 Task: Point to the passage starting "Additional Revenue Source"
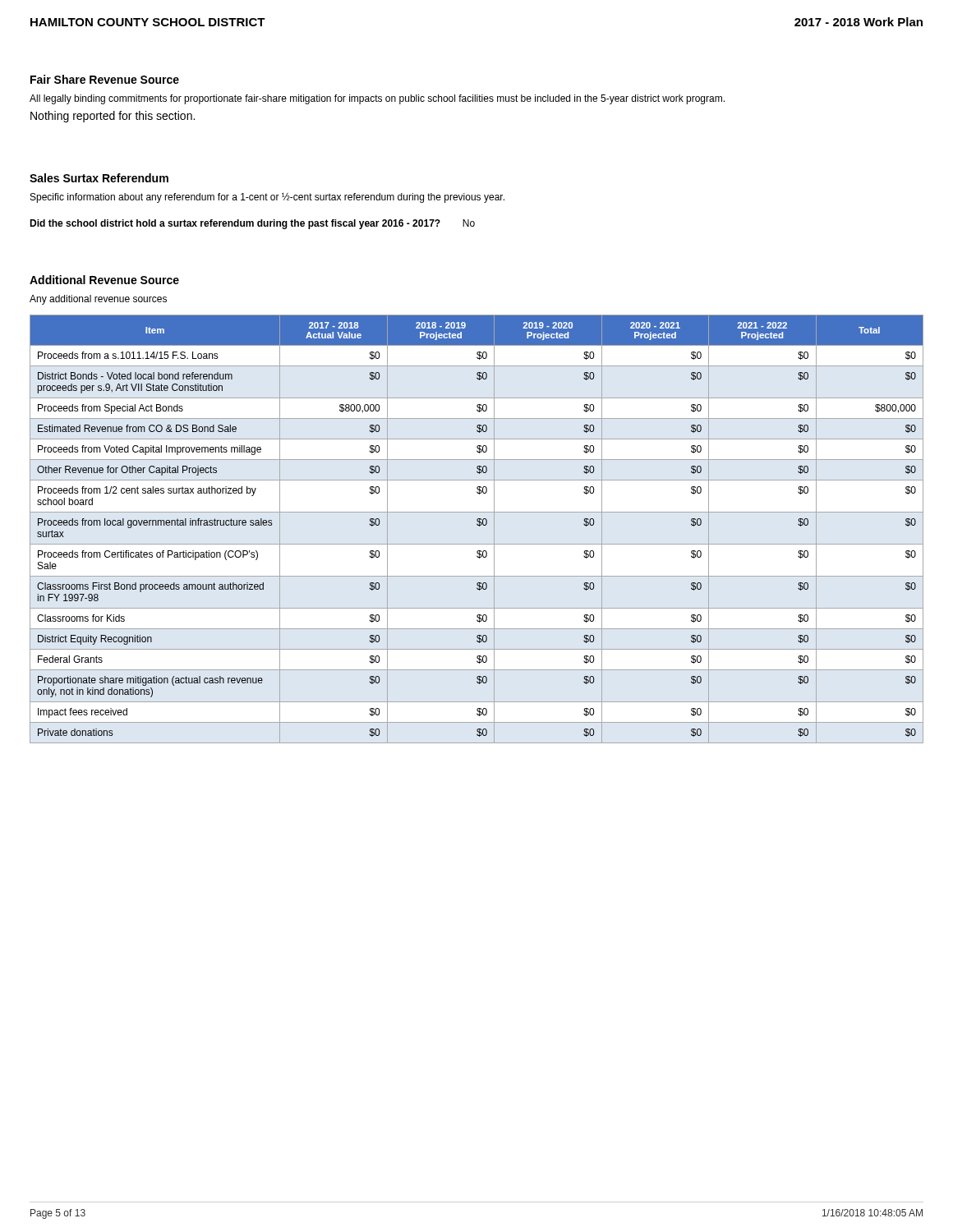tap(104, 280)
